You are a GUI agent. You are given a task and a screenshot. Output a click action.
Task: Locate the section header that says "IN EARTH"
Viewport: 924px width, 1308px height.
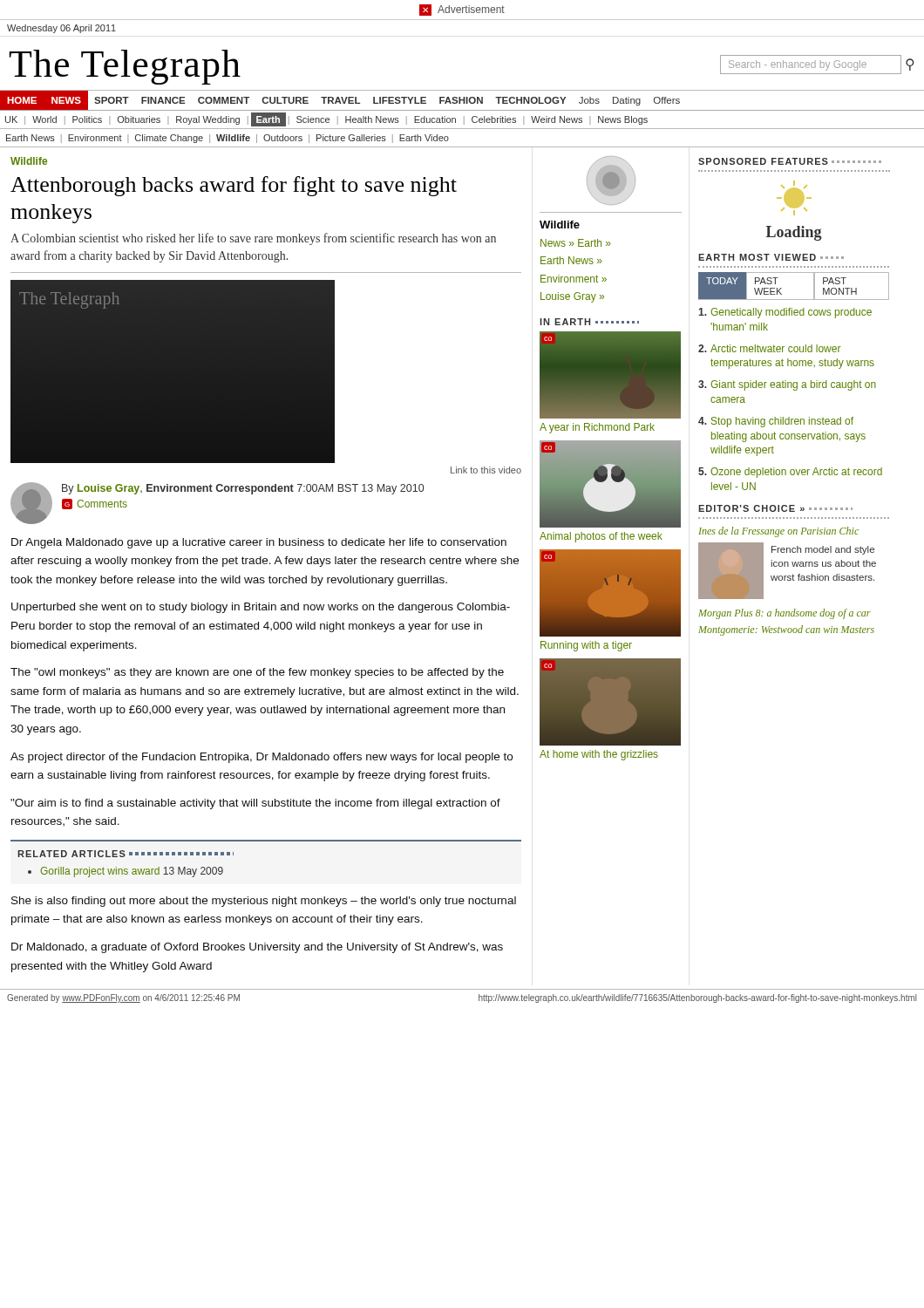(x=589, y=321)
